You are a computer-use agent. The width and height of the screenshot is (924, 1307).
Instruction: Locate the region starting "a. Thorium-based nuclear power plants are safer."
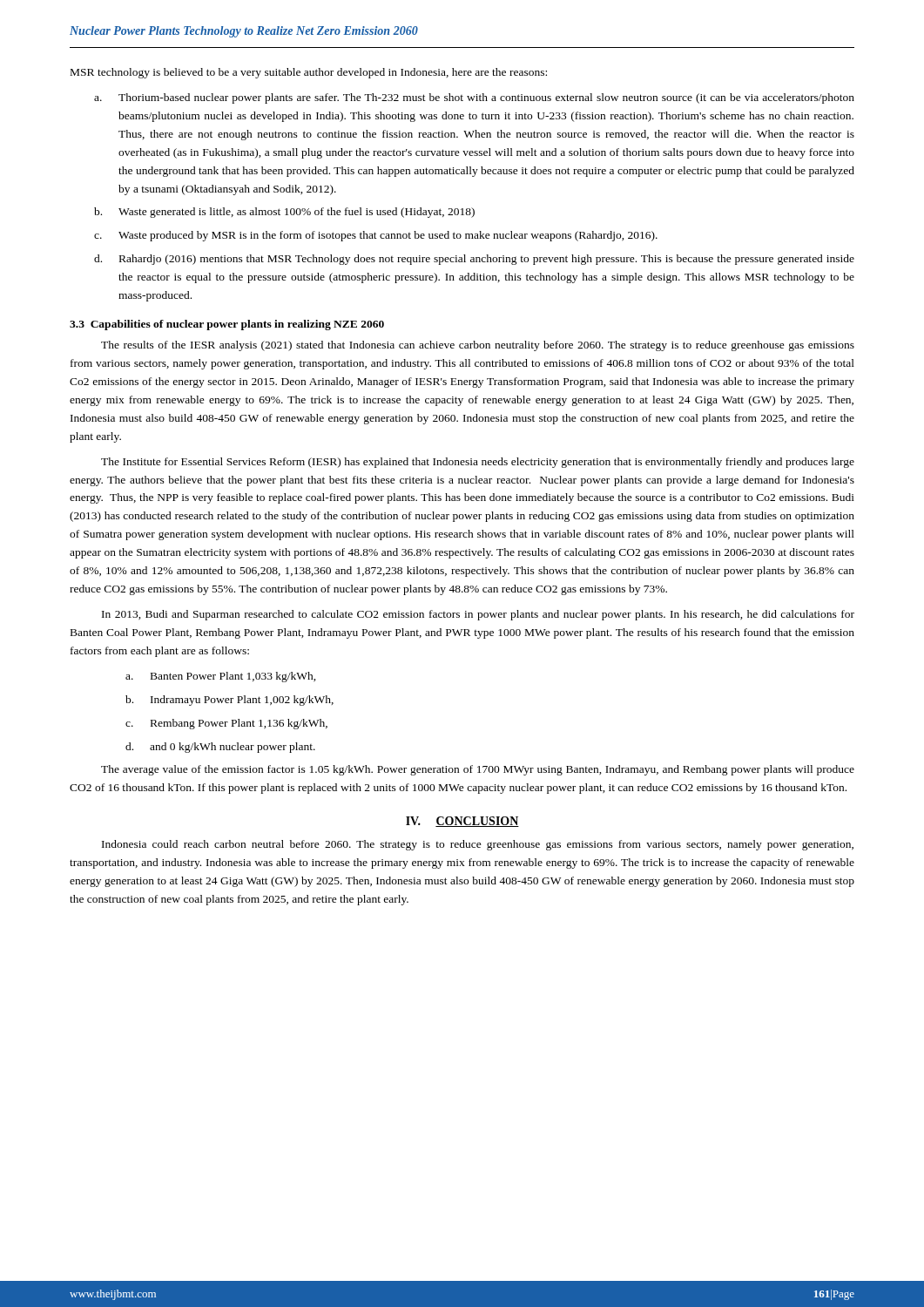pyautogui.click(x=462, y=143)
